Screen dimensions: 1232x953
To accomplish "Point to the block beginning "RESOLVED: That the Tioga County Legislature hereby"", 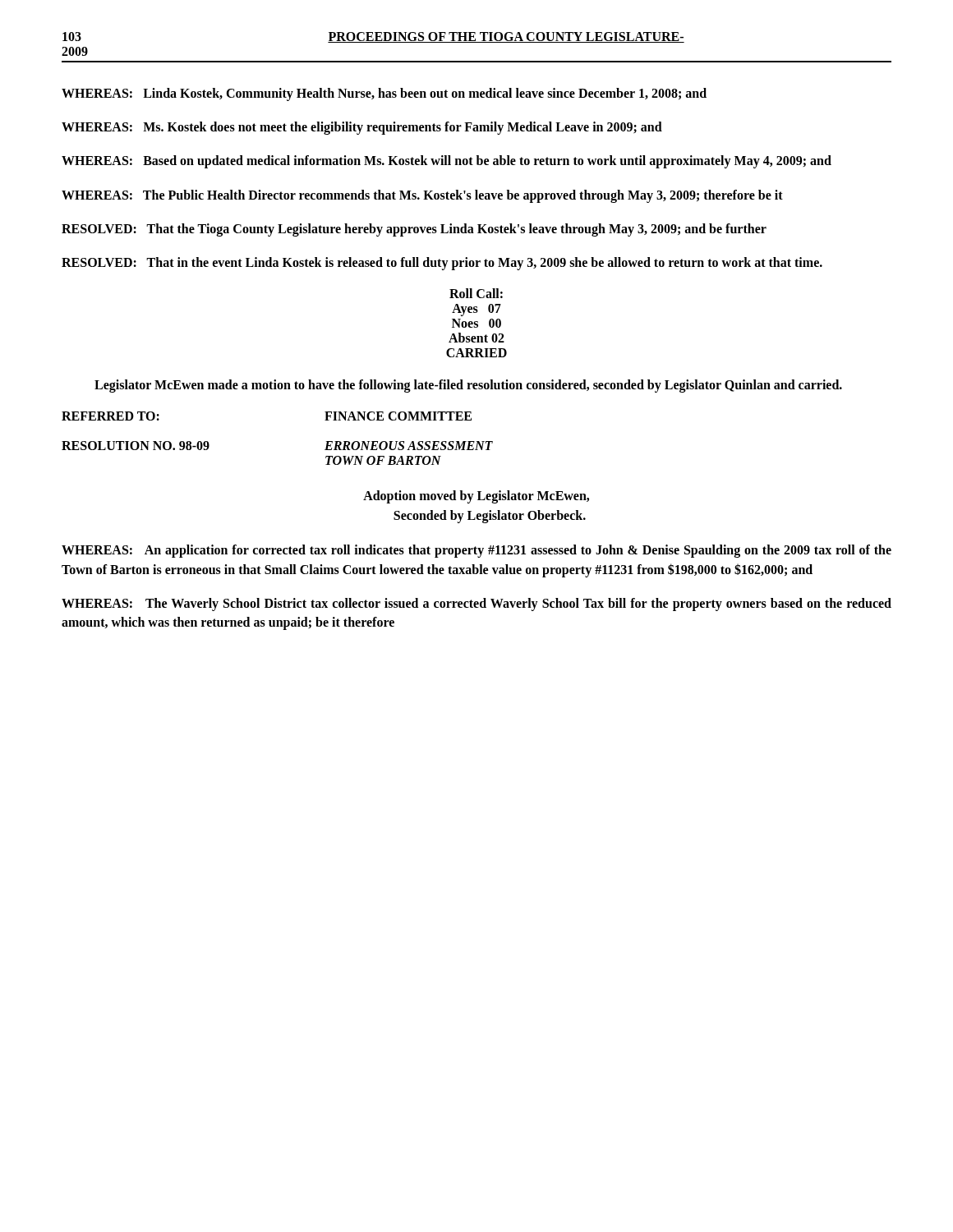I will tap(414, 229).
